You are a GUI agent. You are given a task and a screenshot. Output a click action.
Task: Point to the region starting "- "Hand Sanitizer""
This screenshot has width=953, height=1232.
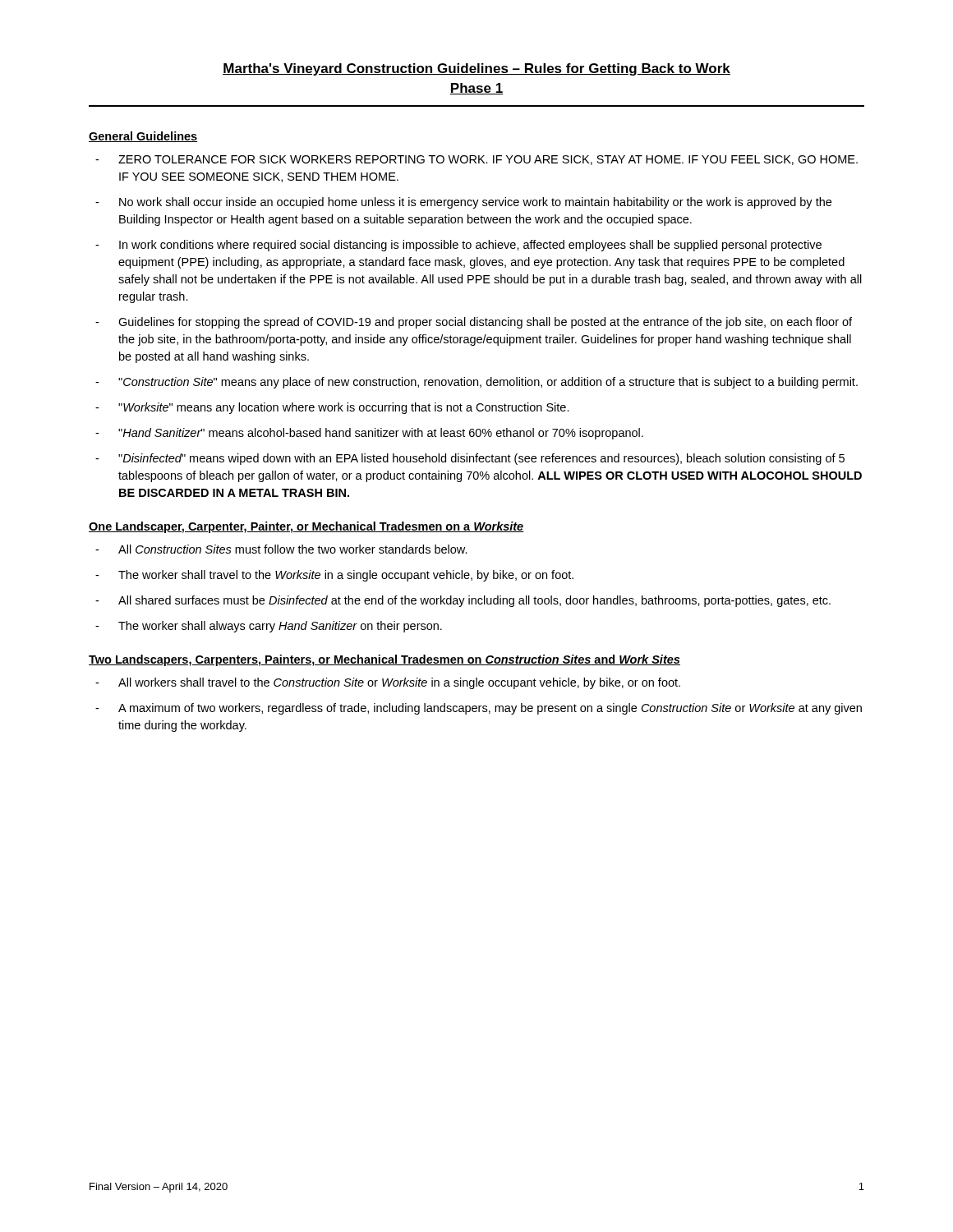point(476,433)
